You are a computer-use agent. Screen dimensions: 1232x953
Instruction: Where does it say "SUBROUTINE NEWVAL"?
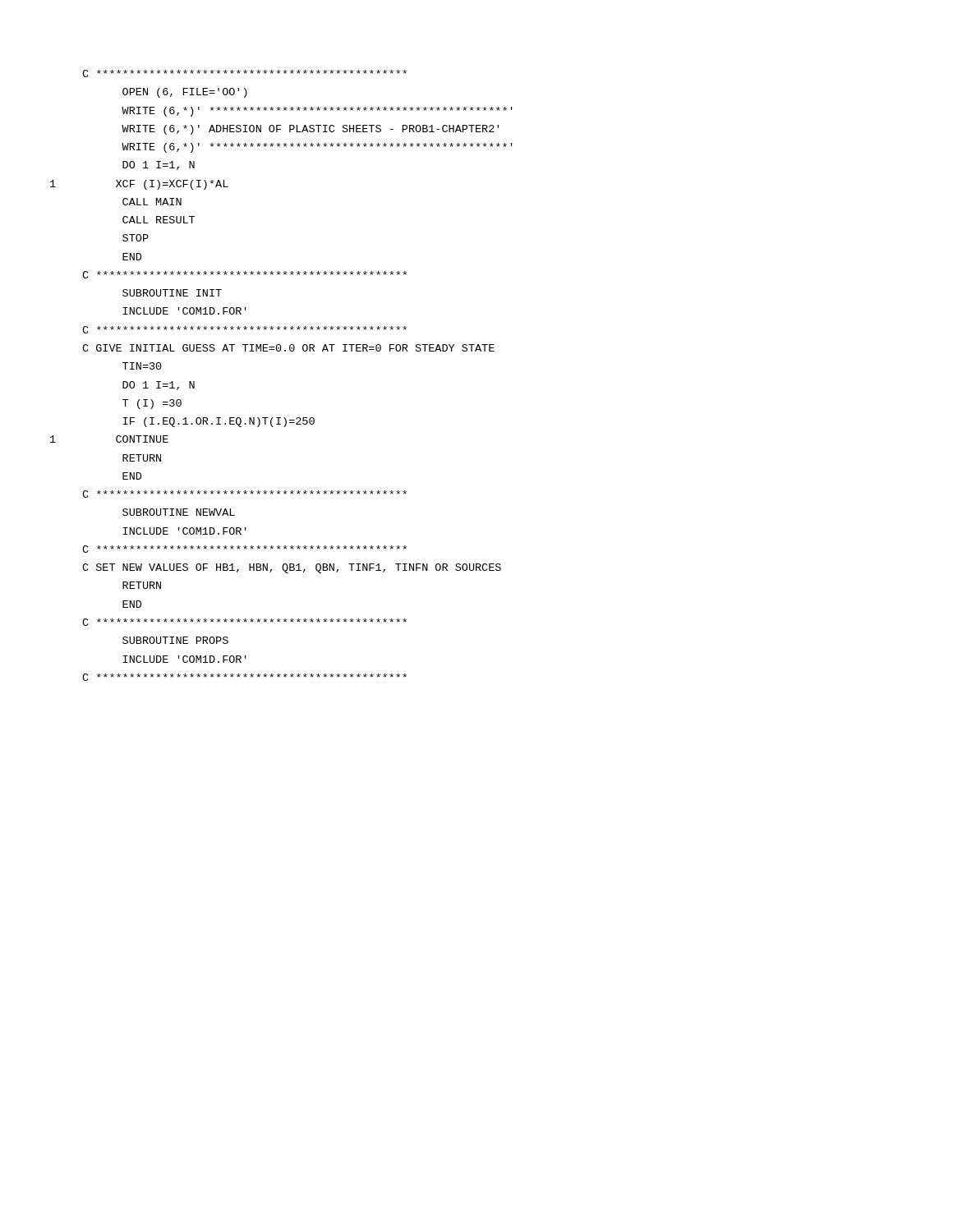point(179,512)
